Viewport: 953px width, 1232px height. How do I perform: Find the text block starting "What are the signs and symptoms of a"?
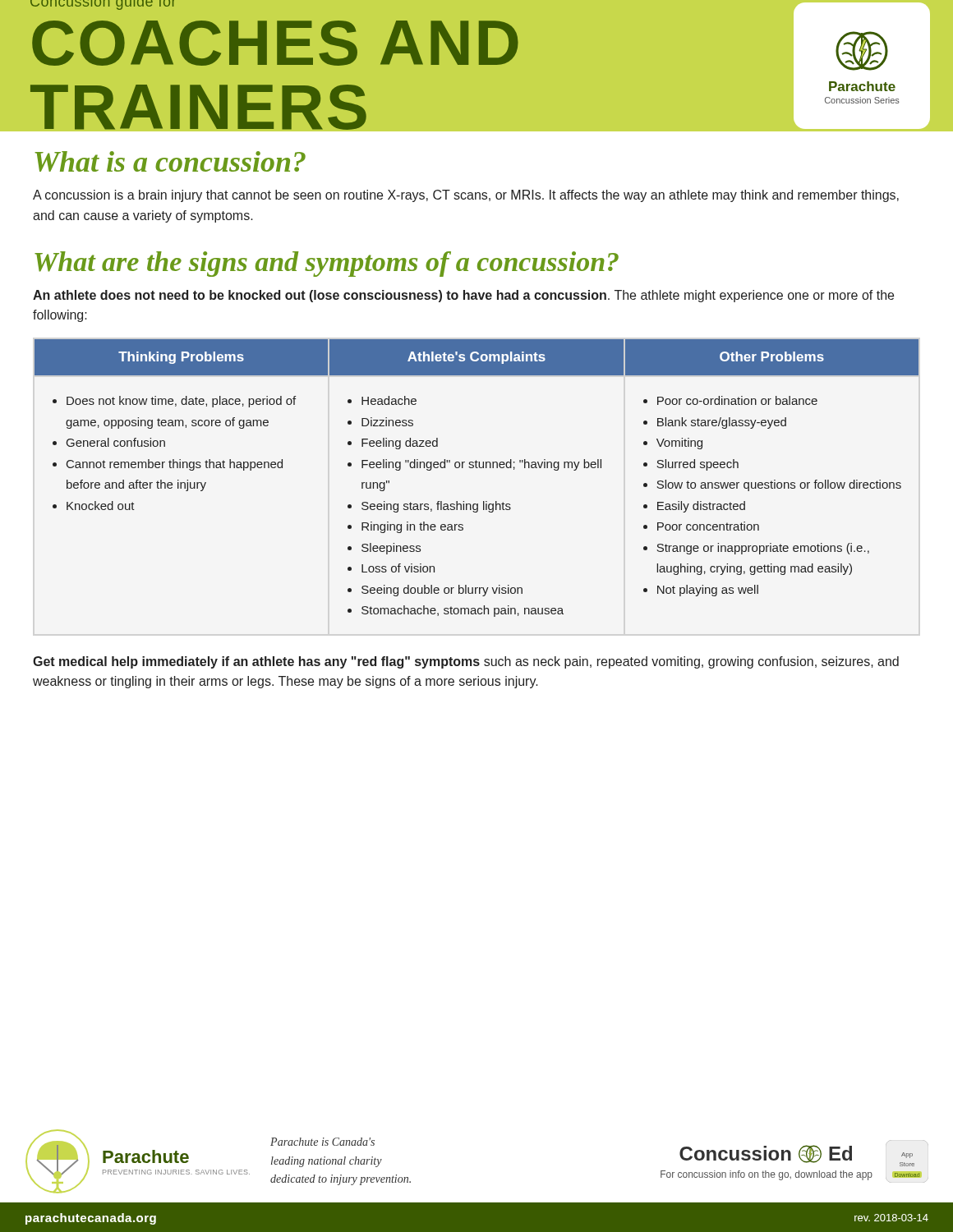(326, 261)
